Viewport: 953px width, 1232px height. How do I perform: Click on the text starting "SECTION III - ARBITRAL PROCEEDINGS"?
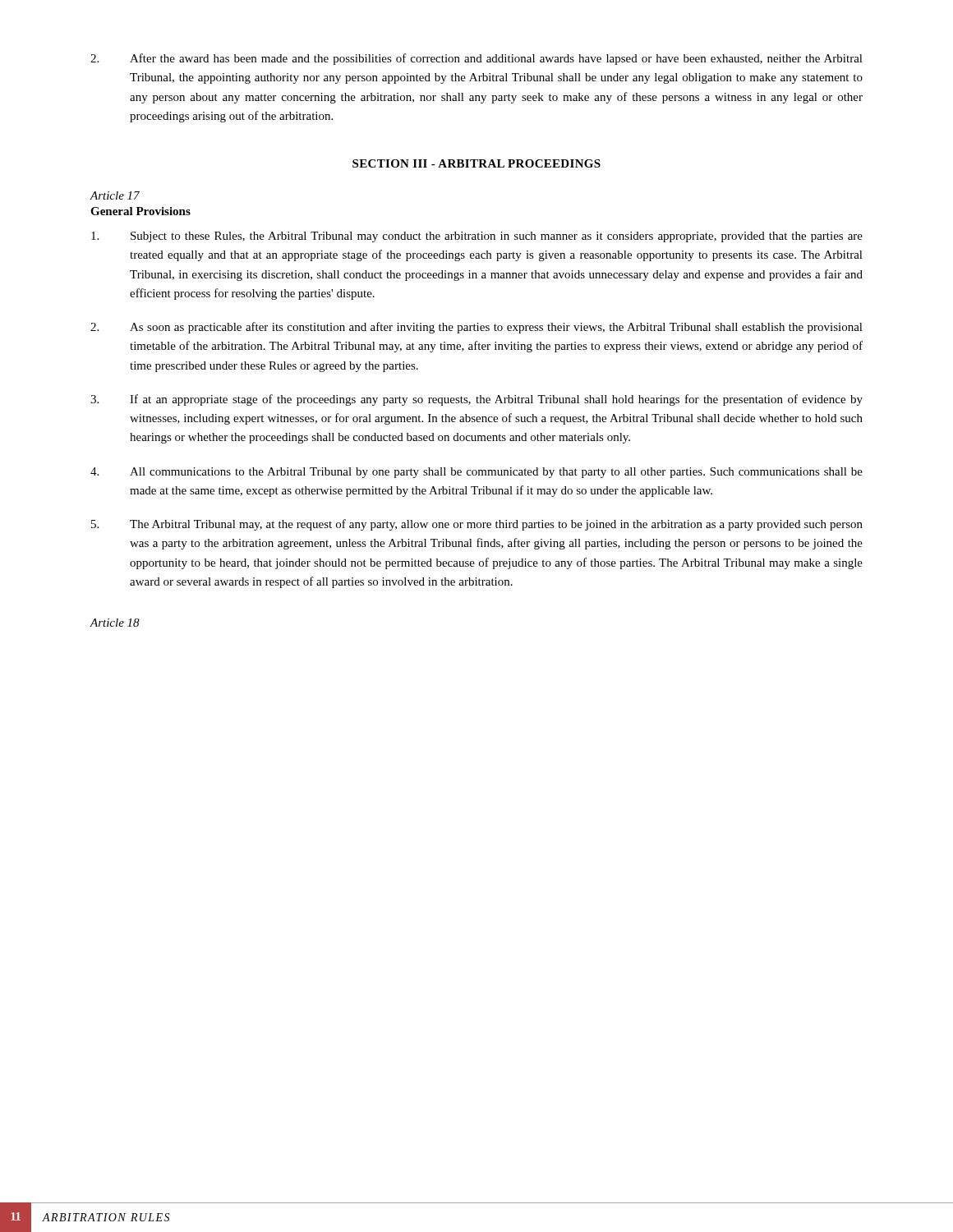(476, 163)
